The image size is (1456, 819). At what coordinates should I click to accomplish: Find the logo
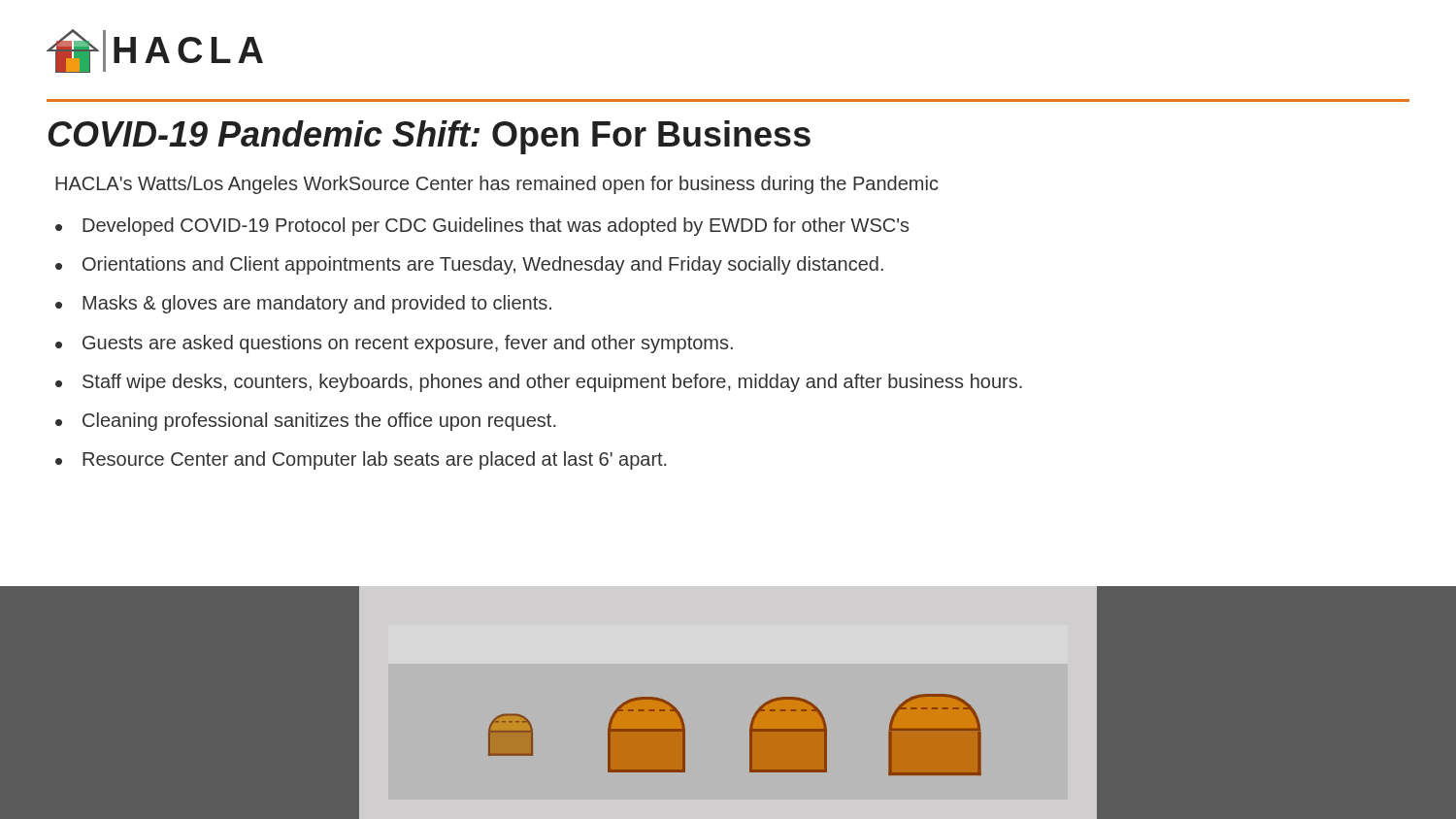(158, 50)
